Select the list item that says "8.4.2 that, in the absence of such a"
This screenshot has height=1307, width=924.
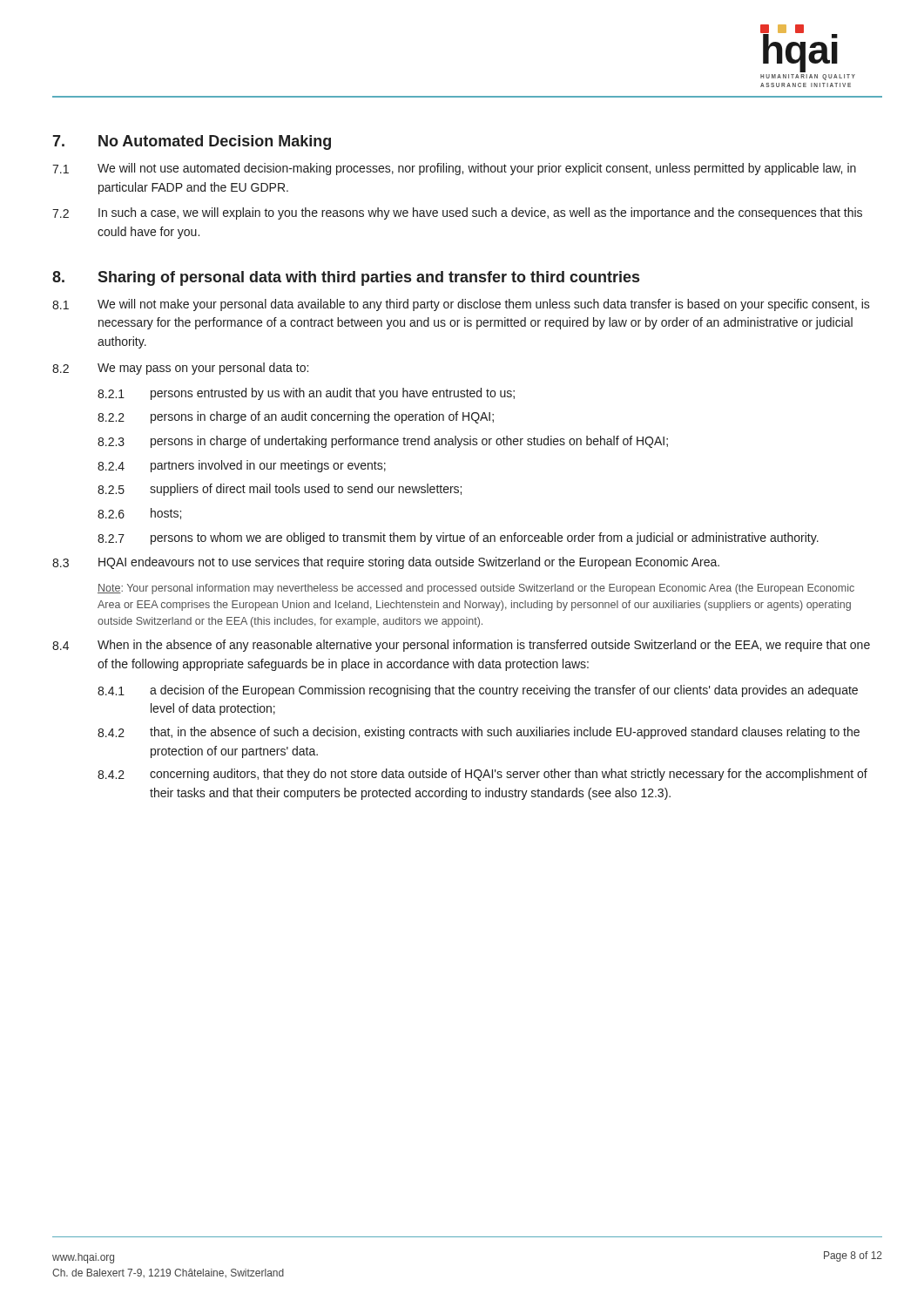click(485, 742)
